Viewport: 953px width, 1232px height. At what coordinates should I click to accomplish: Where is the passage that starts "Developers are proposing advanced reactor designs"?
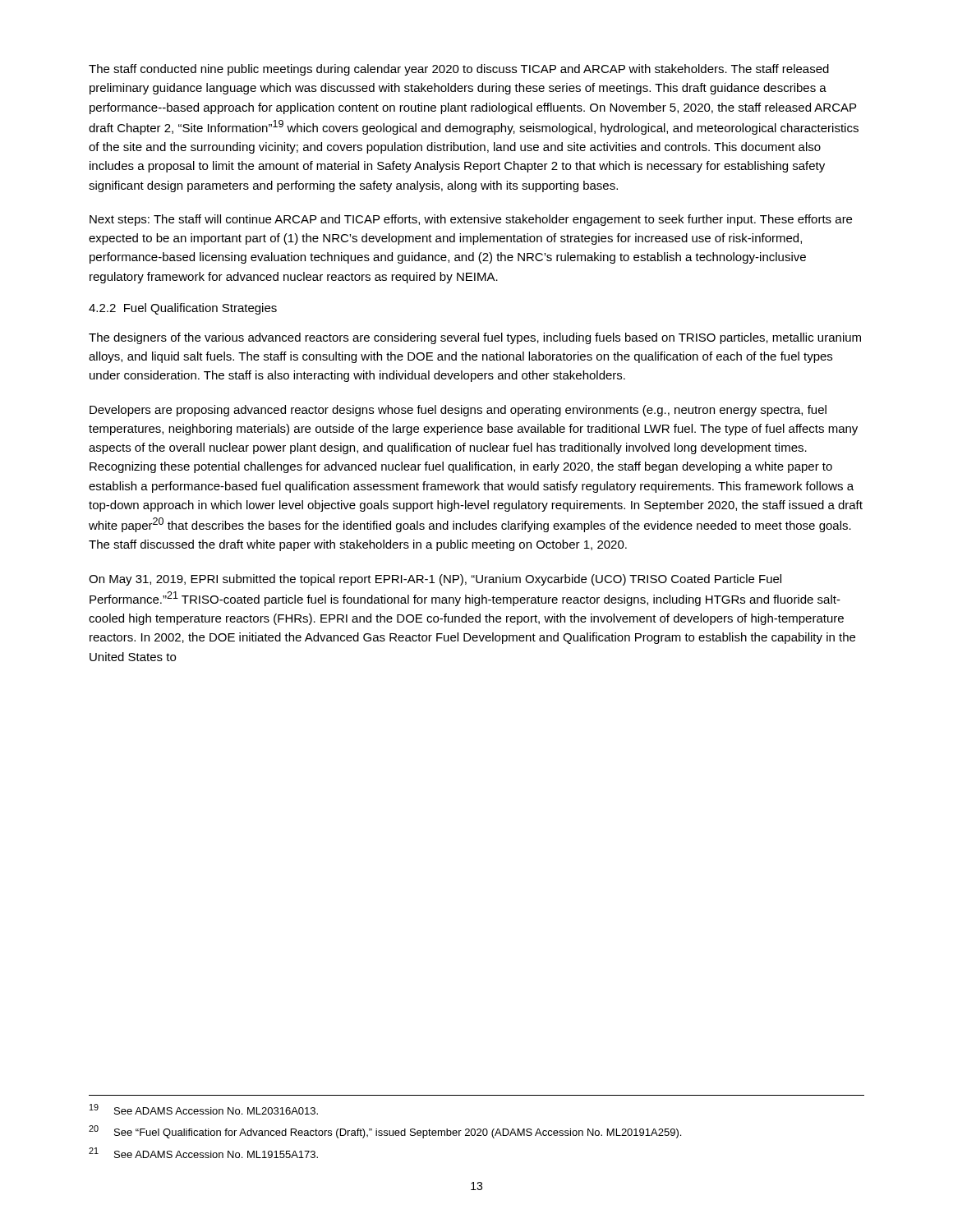click(x=476, y=477)
